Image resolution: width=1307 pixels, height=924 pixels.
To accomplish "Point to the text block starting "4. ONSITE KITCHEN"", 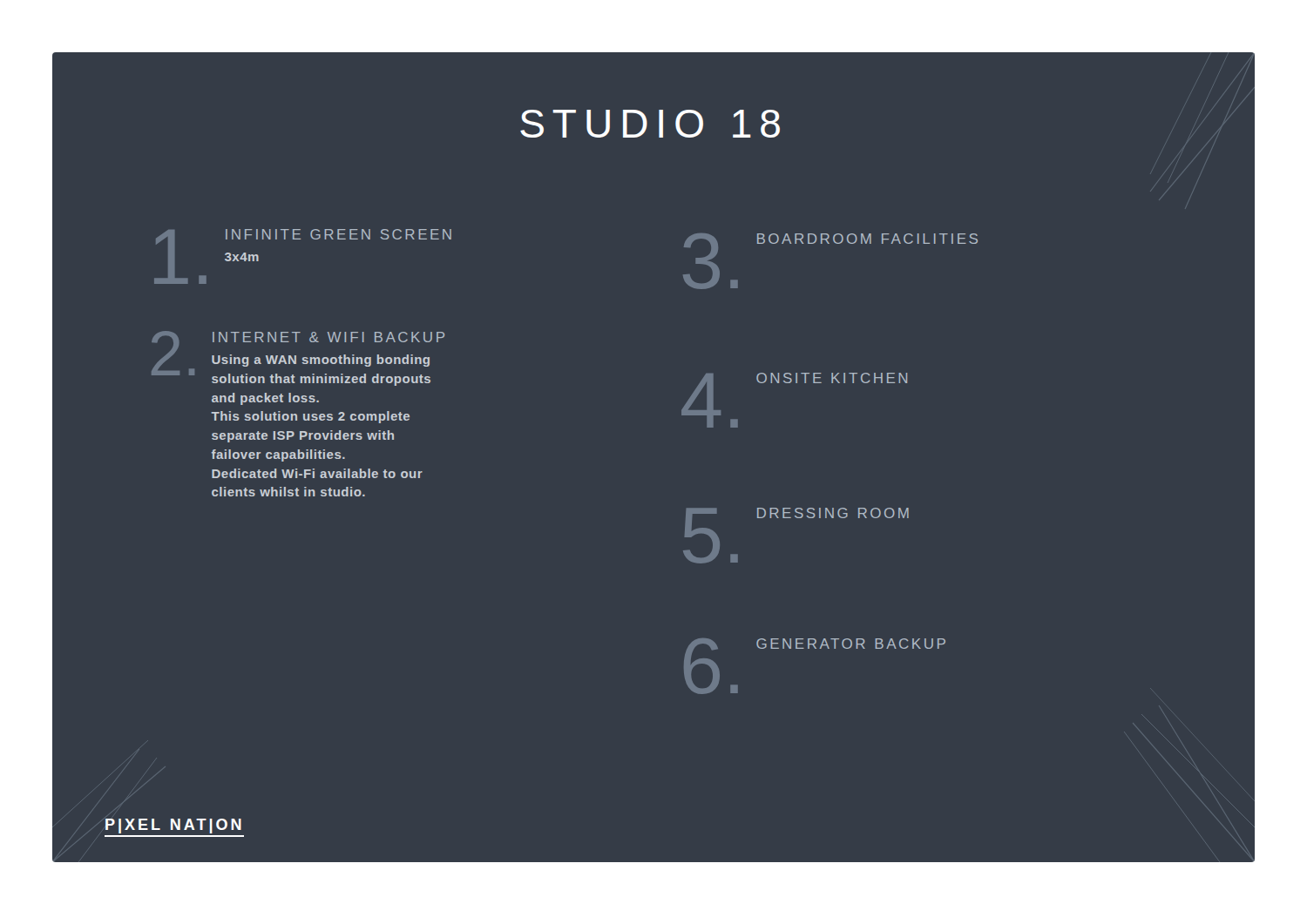I will tap(795, 401).
